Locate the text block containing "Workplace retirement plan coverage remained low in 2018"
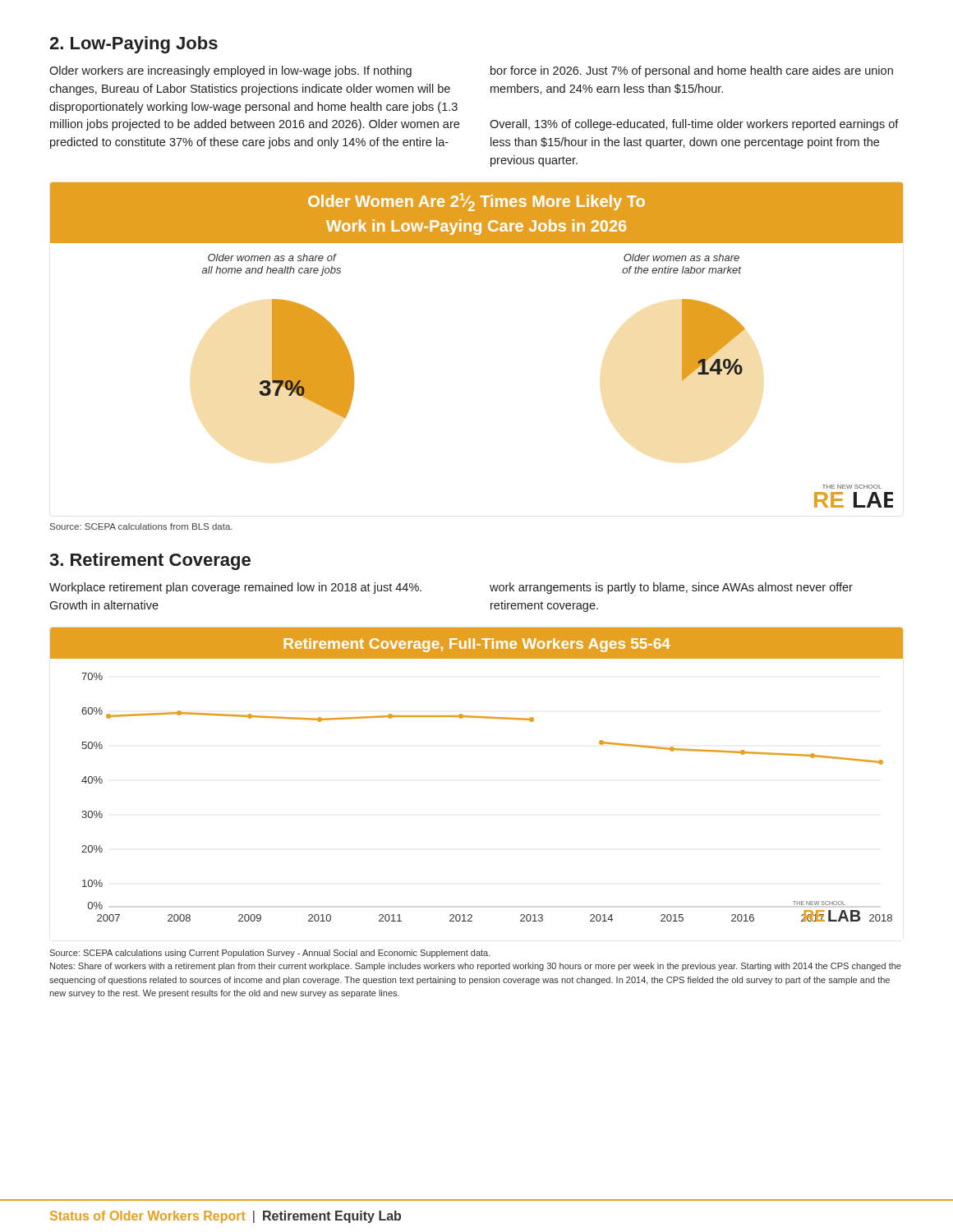953x1232 pixels. tap(237, 588)
